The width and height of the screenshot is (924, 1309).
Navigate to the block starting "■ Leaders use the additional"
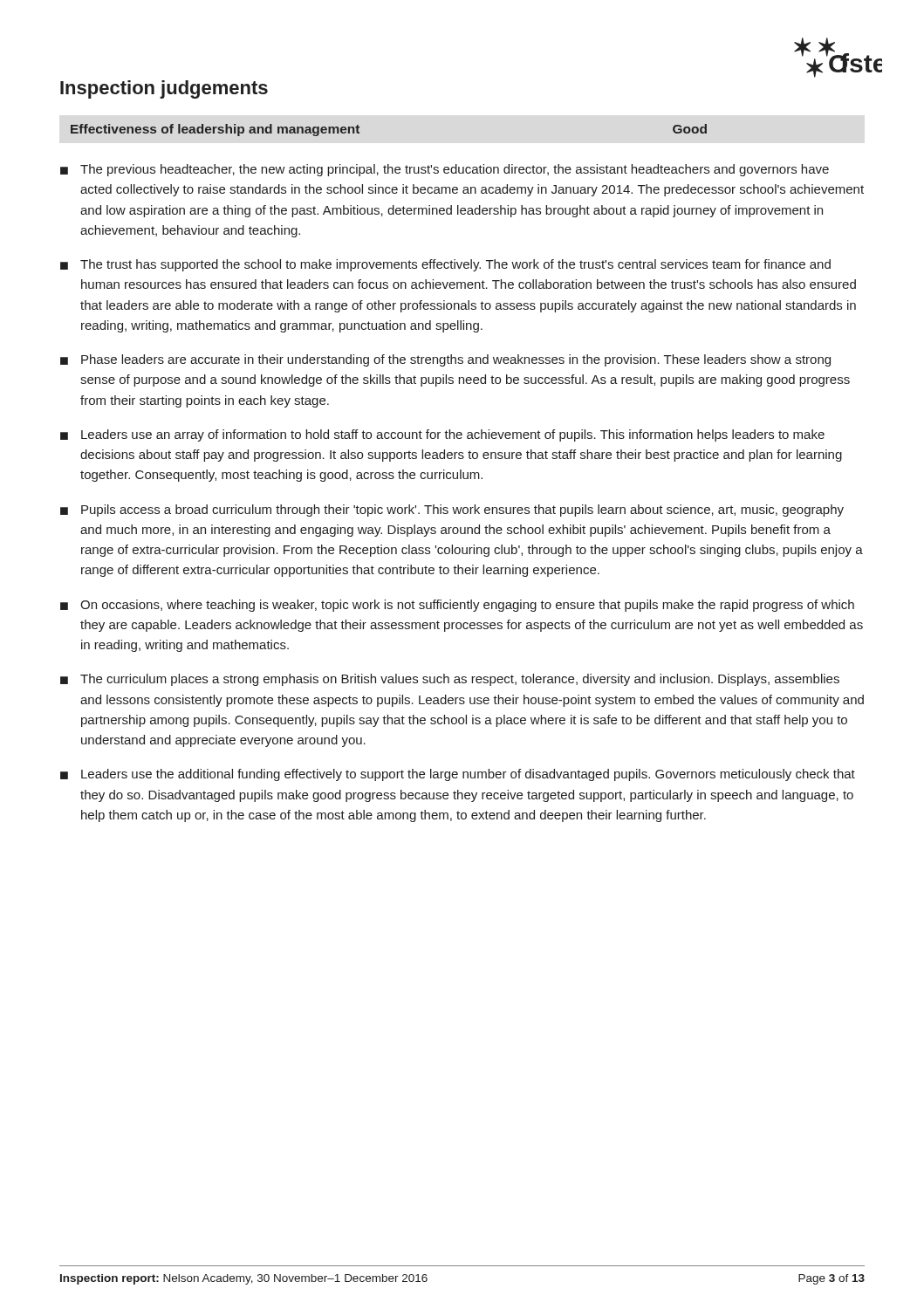tap(462, 794)
